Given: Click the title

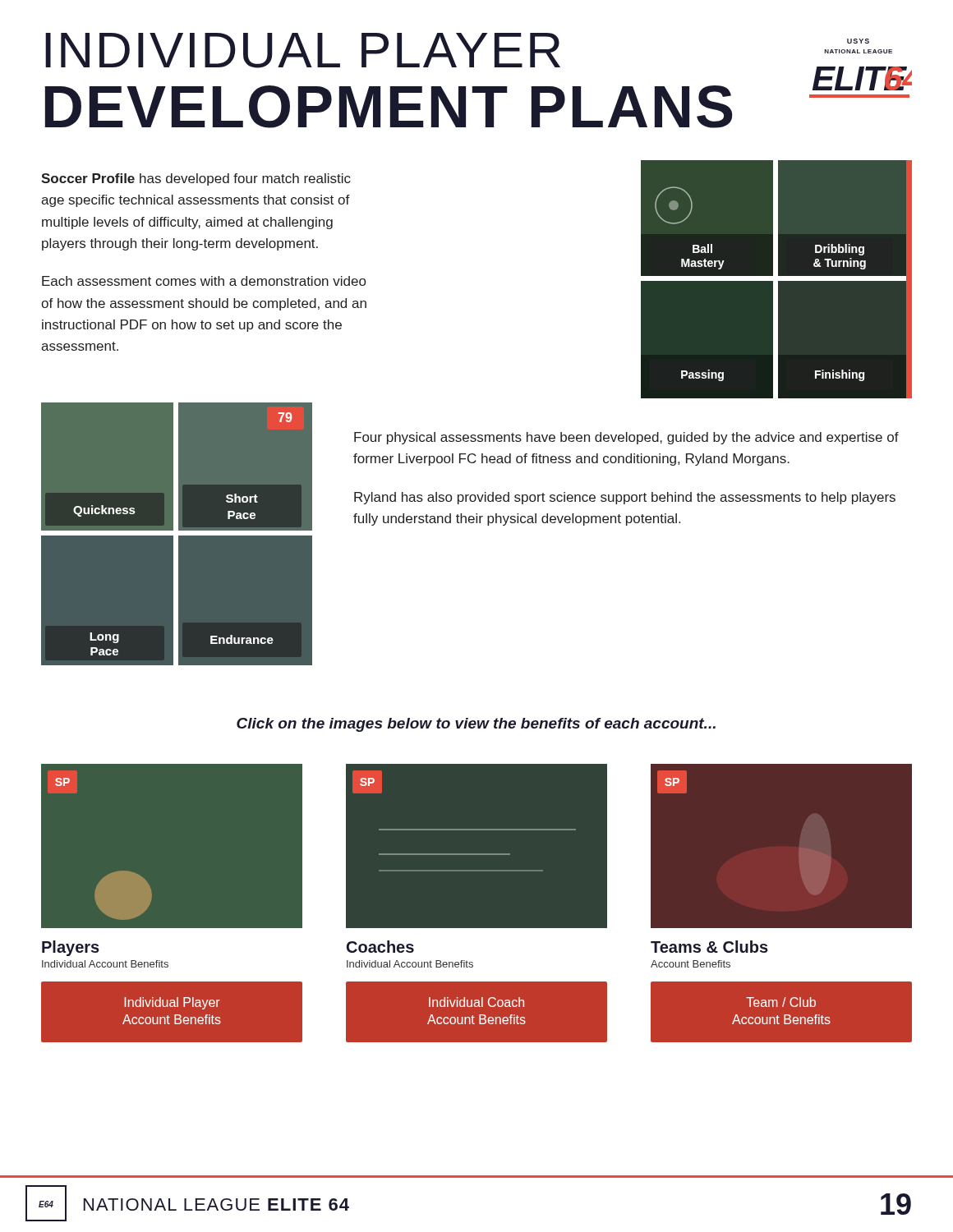Looking at the screenshot, I should pos(390,81).
